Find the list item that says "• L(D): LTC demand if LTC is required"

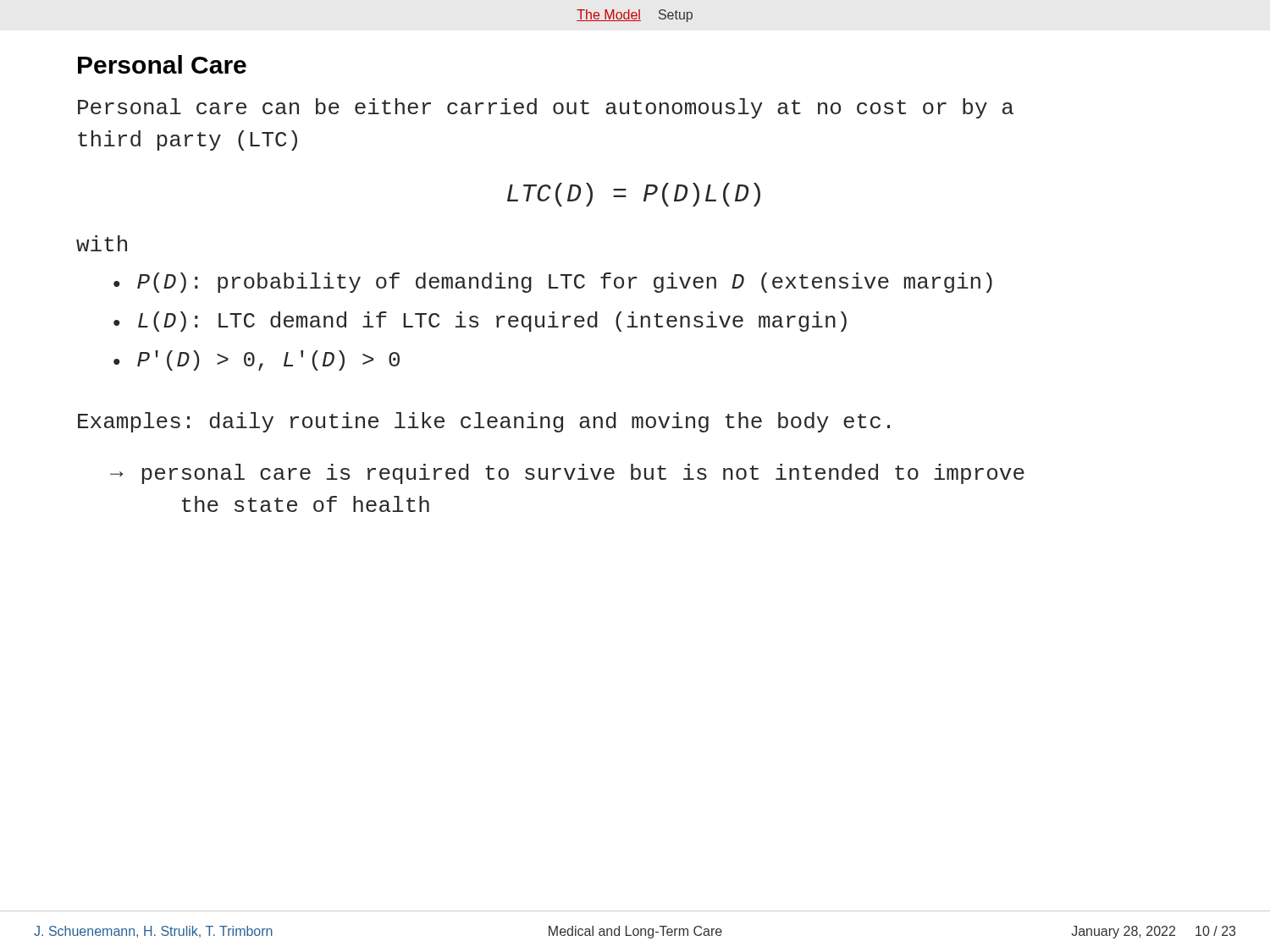click(x=480, y=325)
